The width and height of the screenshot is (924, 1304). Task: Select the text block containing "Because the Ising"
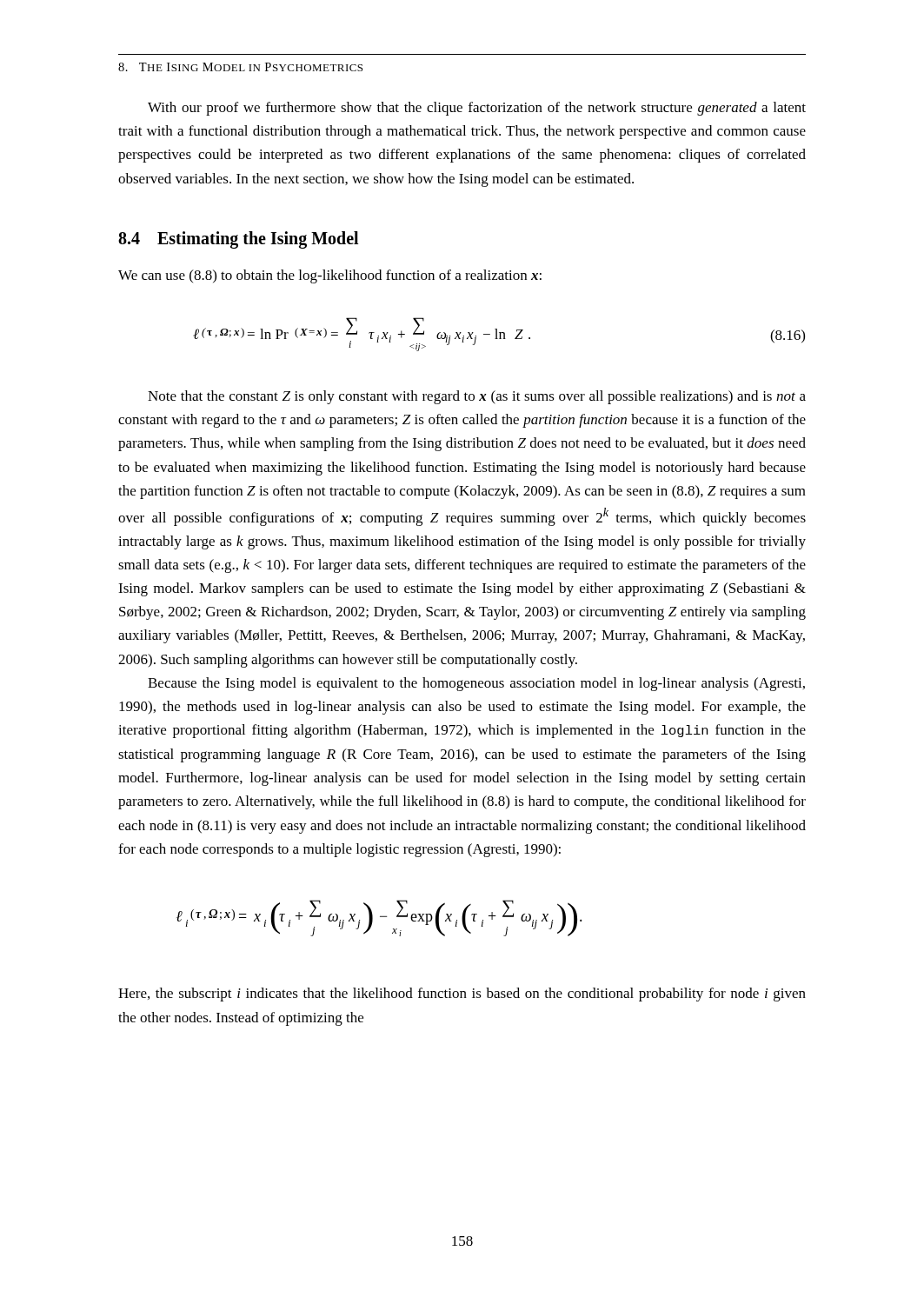pos(462,766)
